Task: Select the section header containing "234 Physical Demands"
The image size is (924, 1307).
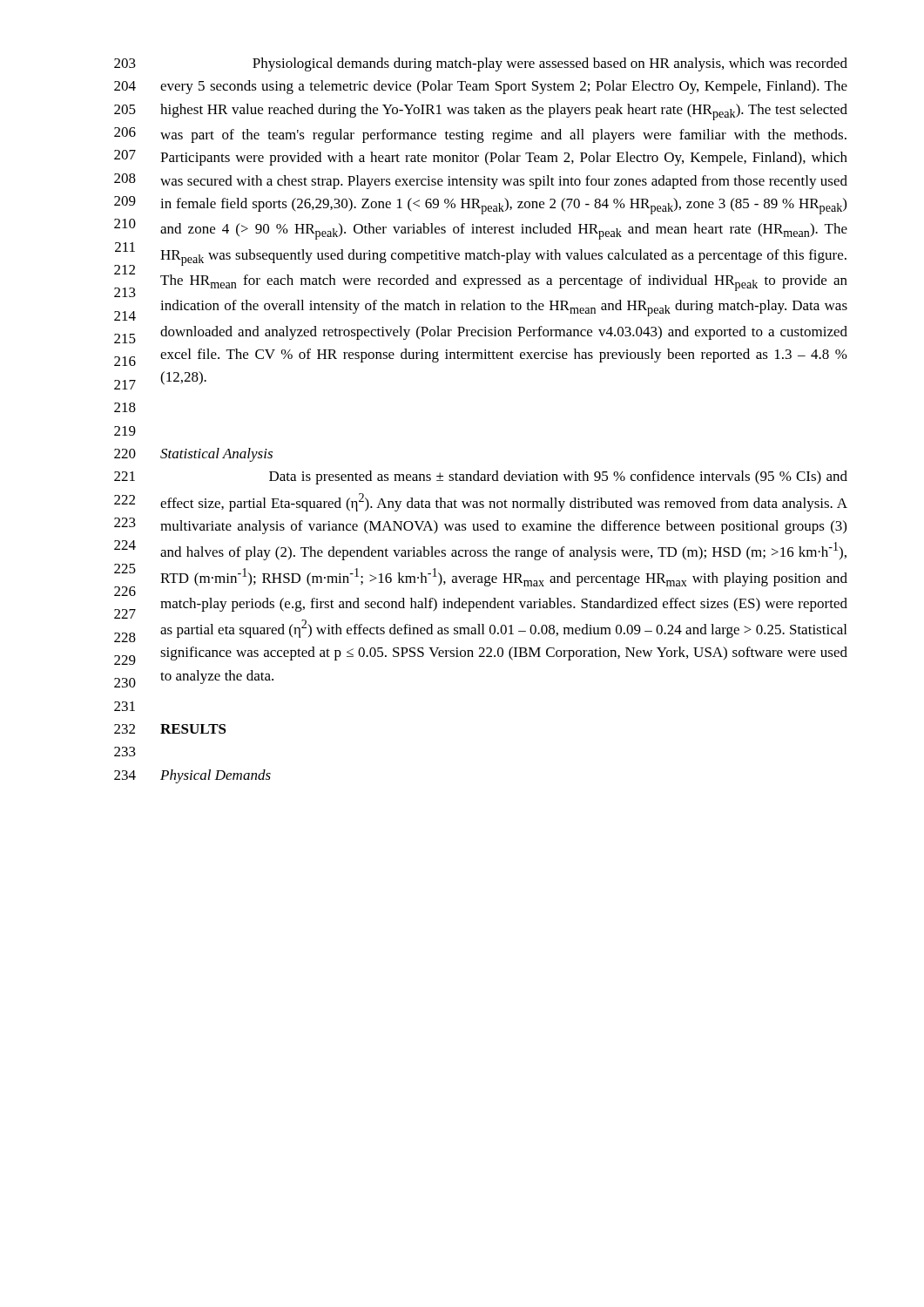Action: point(192,776)
